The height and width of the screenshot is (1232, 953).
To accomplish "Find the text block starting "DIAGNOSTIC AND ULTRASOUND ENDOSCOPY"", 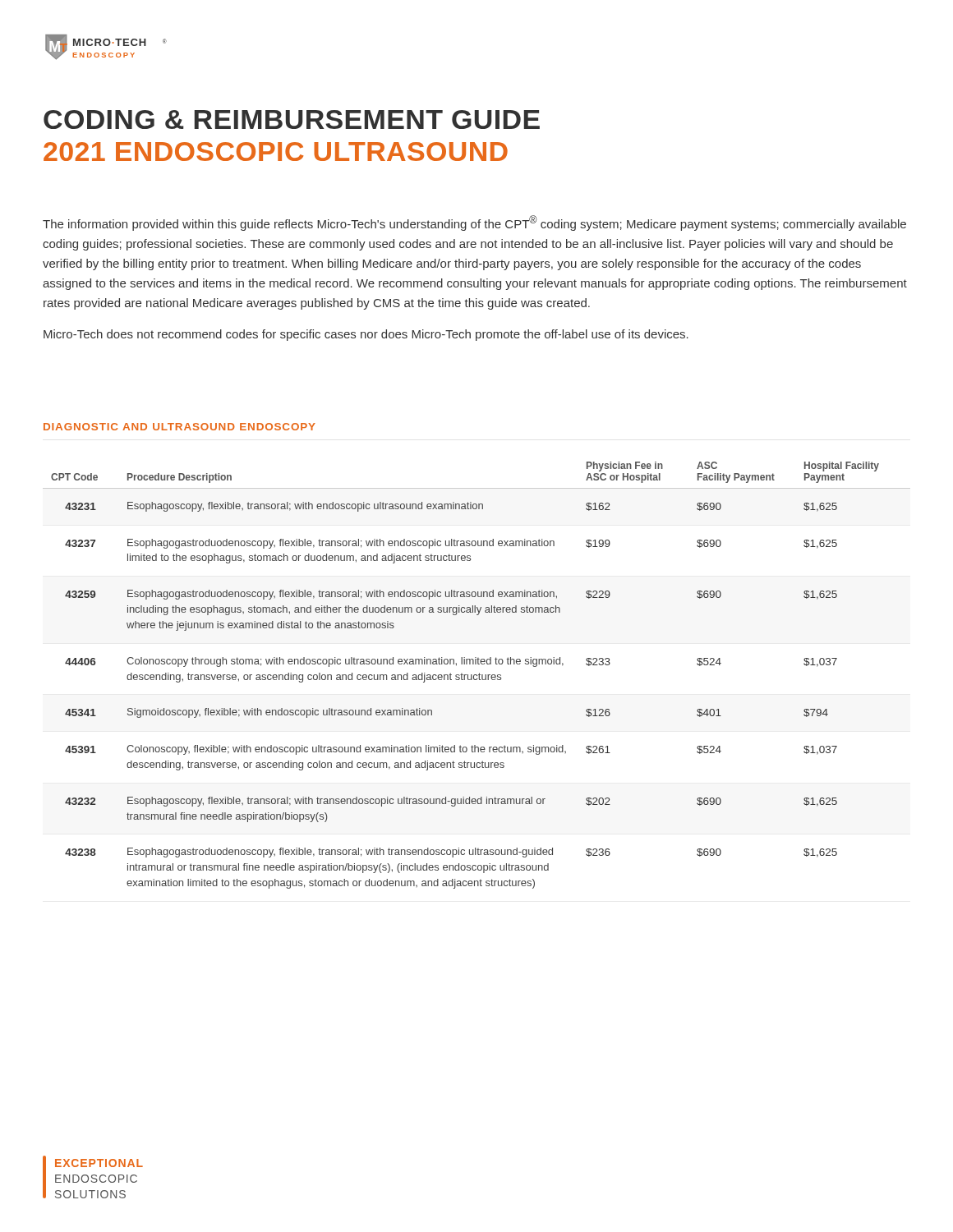I will pyautogui.click(x=180, y=427).
